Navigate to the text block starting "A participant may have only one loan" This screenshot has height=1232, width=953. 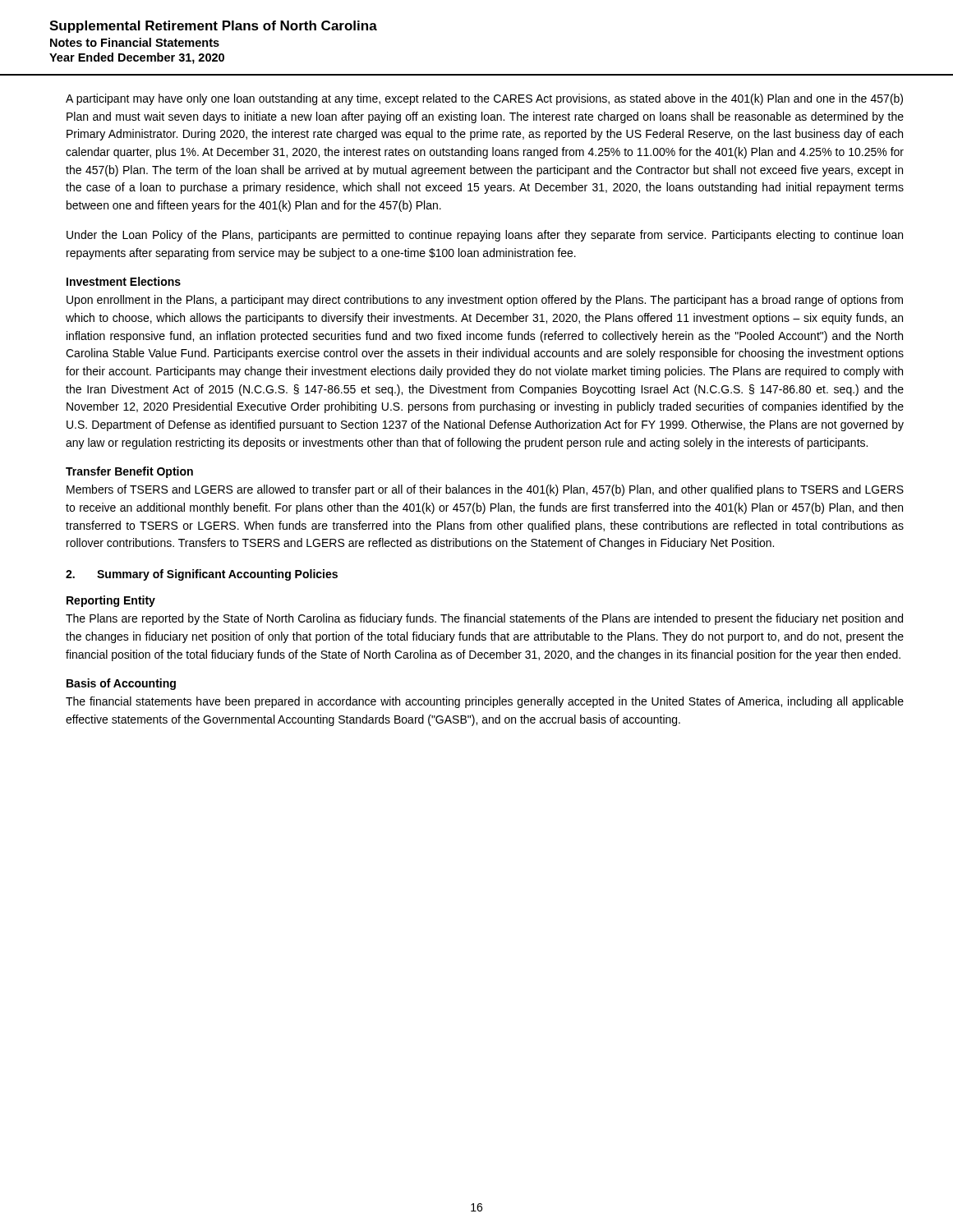point(485,152)
